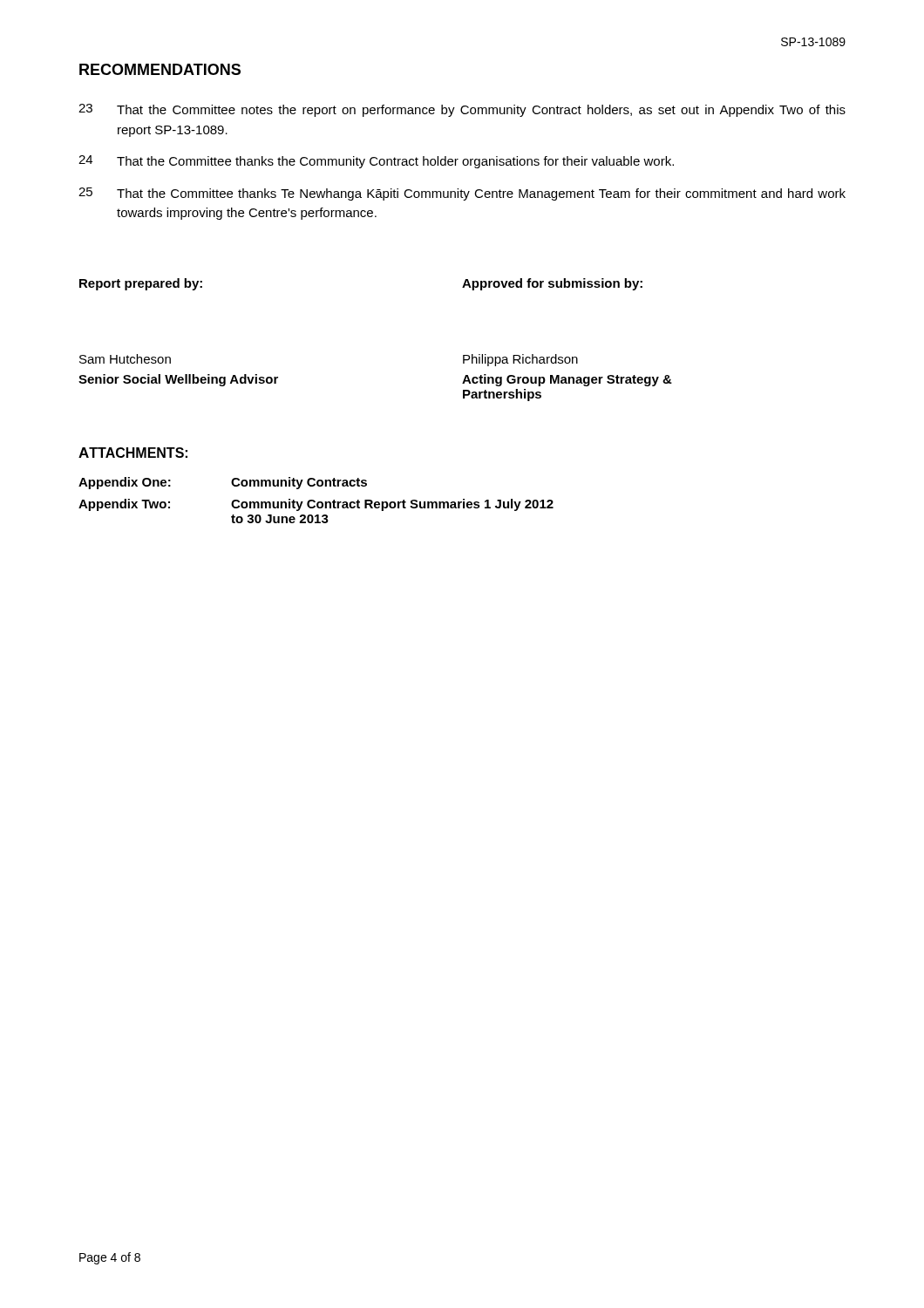
Task: Find the block on this page that starts "24 That the Committee thanks the"
Action: click(462, 162)
